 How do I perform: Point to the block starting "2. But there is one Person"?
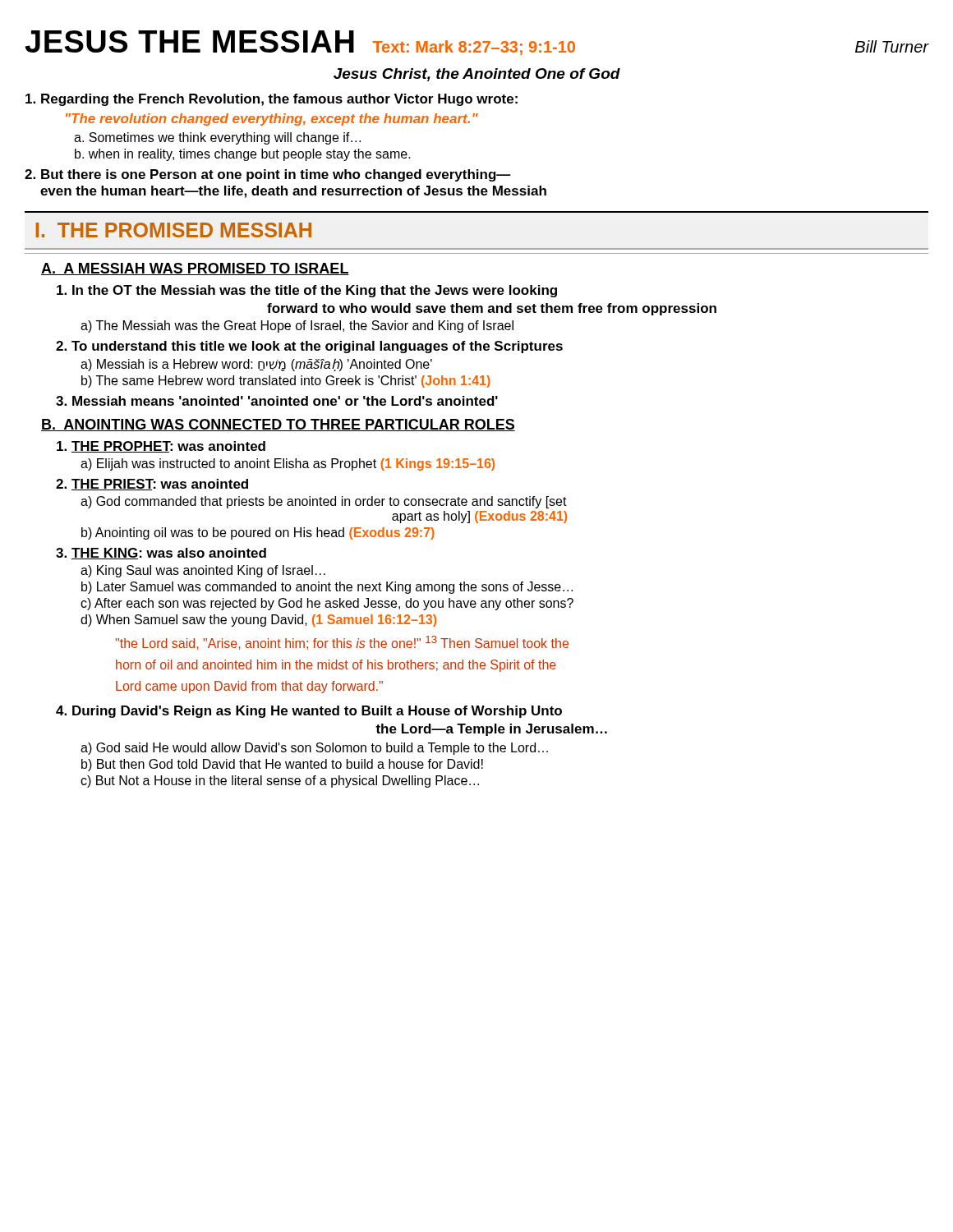(286, 183)
